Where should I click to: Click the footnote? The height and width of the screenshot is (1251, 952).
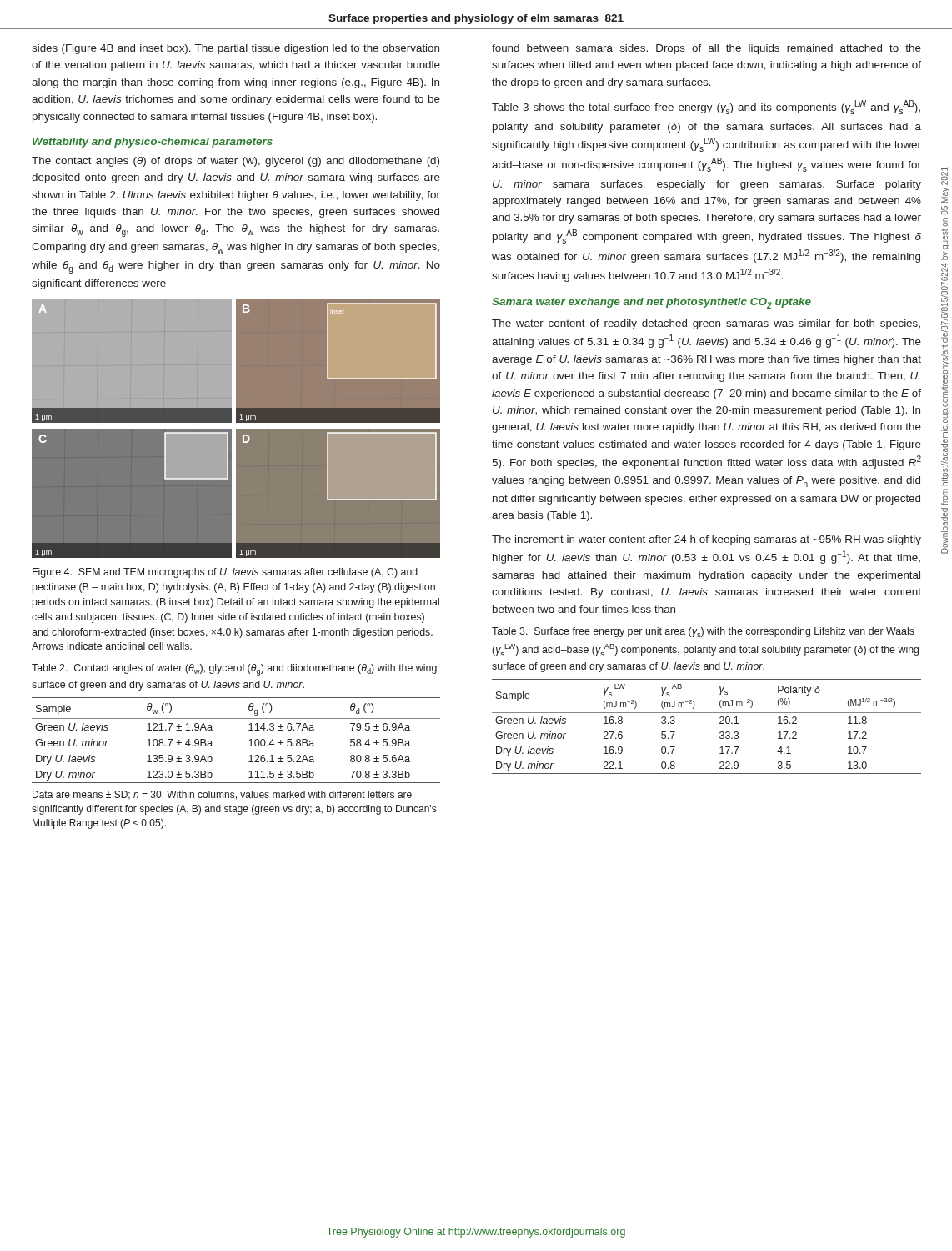coord(234,809)
